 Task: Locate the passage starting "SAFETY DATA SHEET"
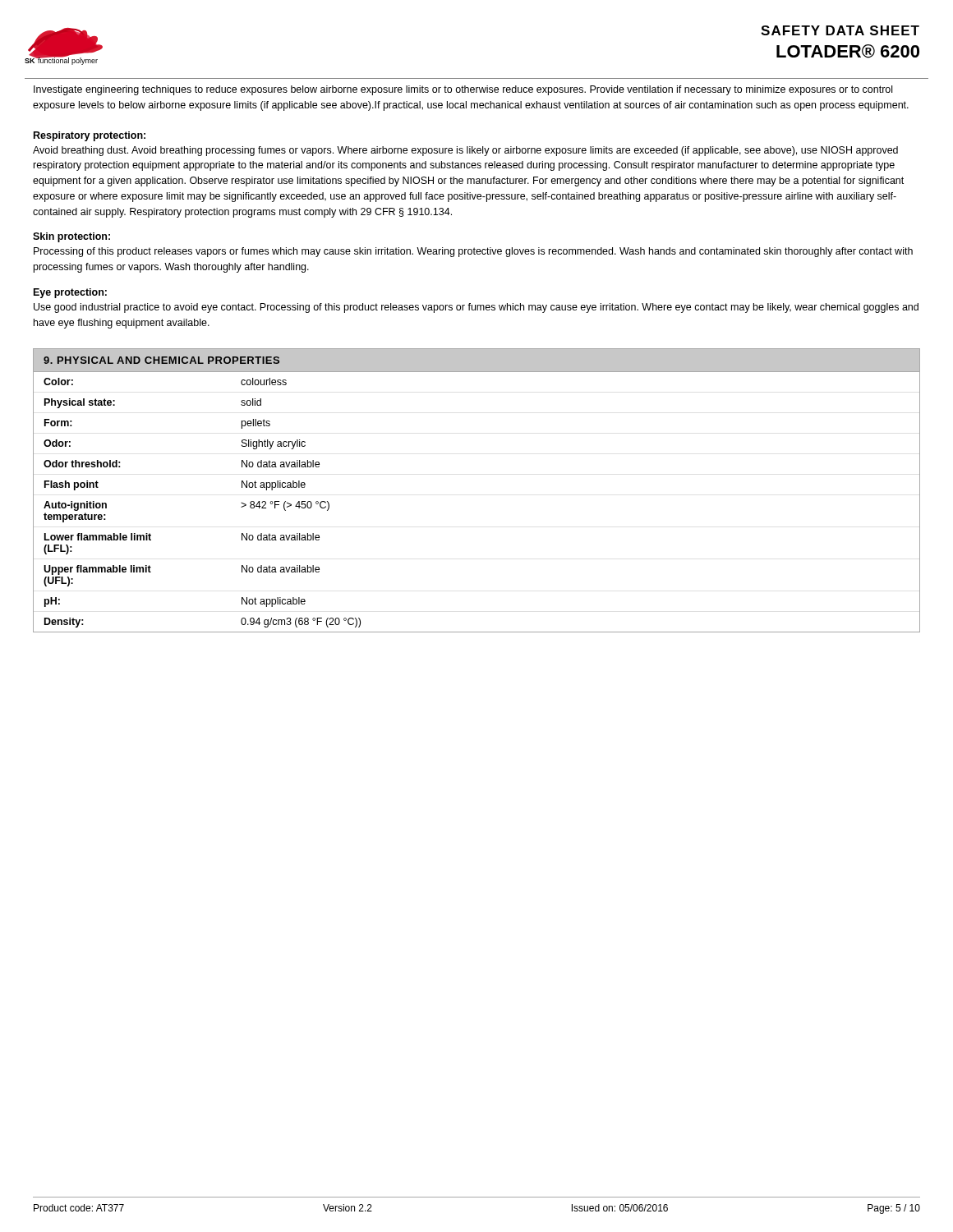(x=840, y=31)
